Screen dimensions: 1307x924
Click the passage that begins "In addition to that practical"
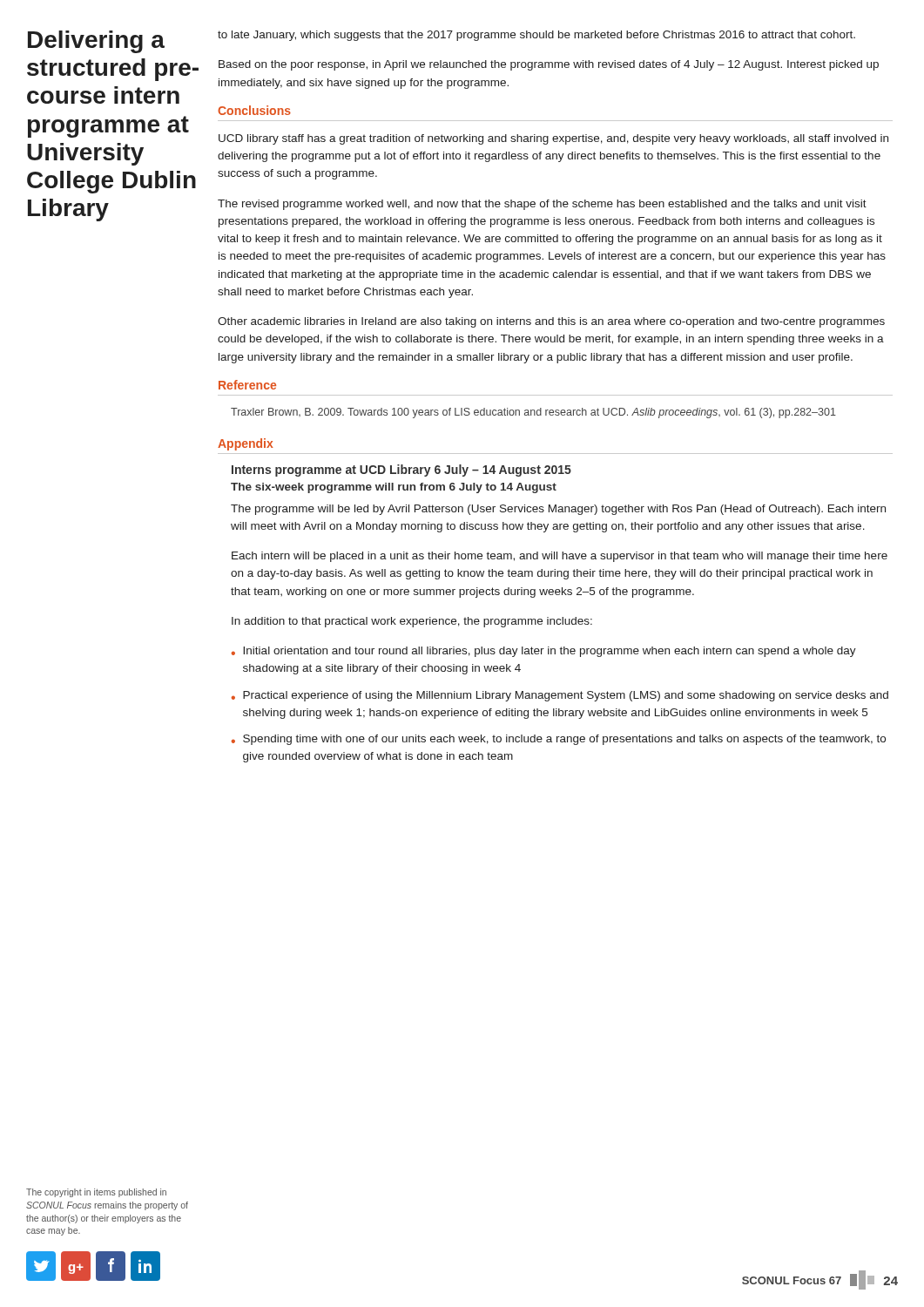(x=412, y=621)
